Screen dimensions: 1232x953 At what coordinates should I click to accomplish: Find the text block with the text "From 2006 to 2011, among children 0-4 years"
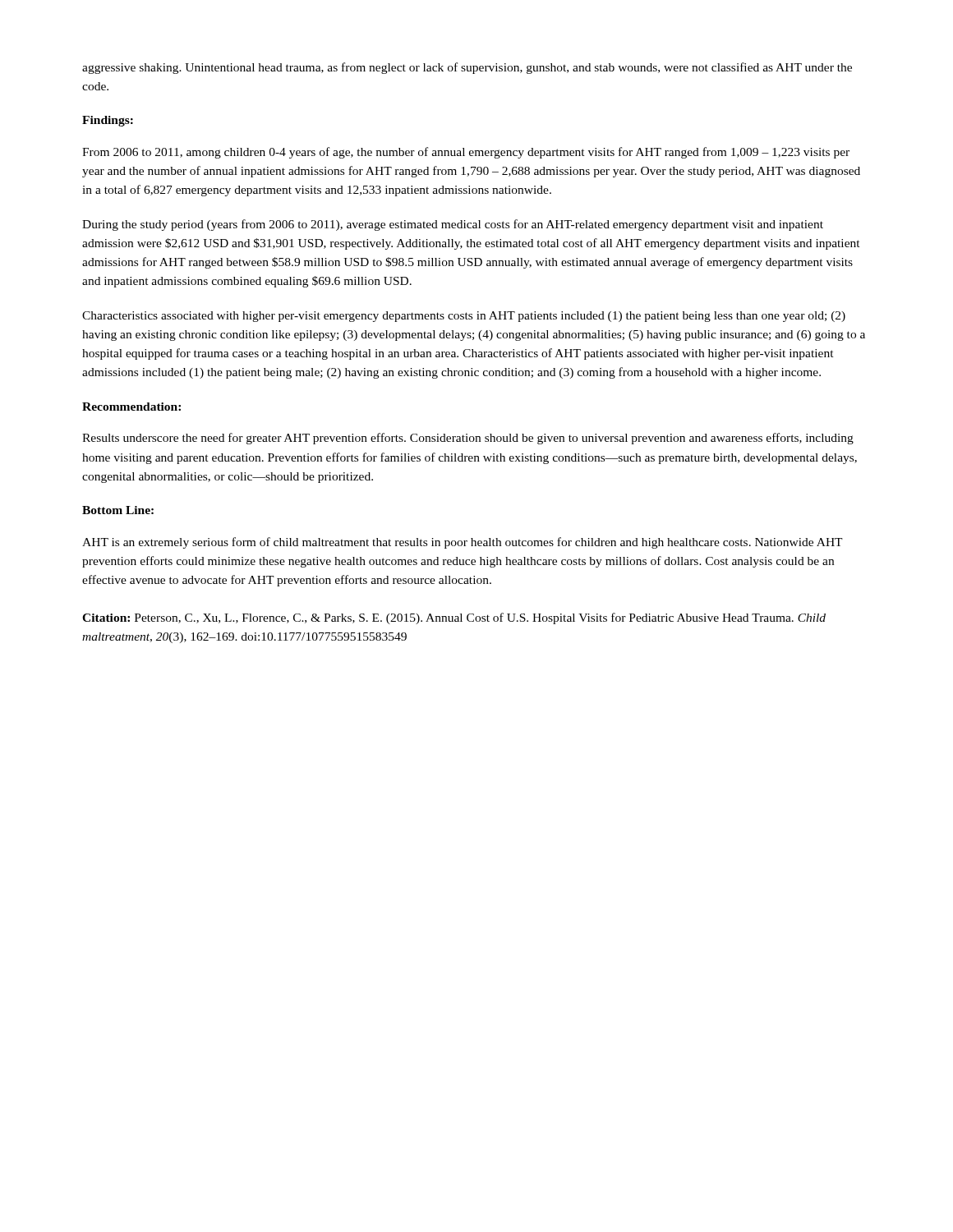coord(476,171)
